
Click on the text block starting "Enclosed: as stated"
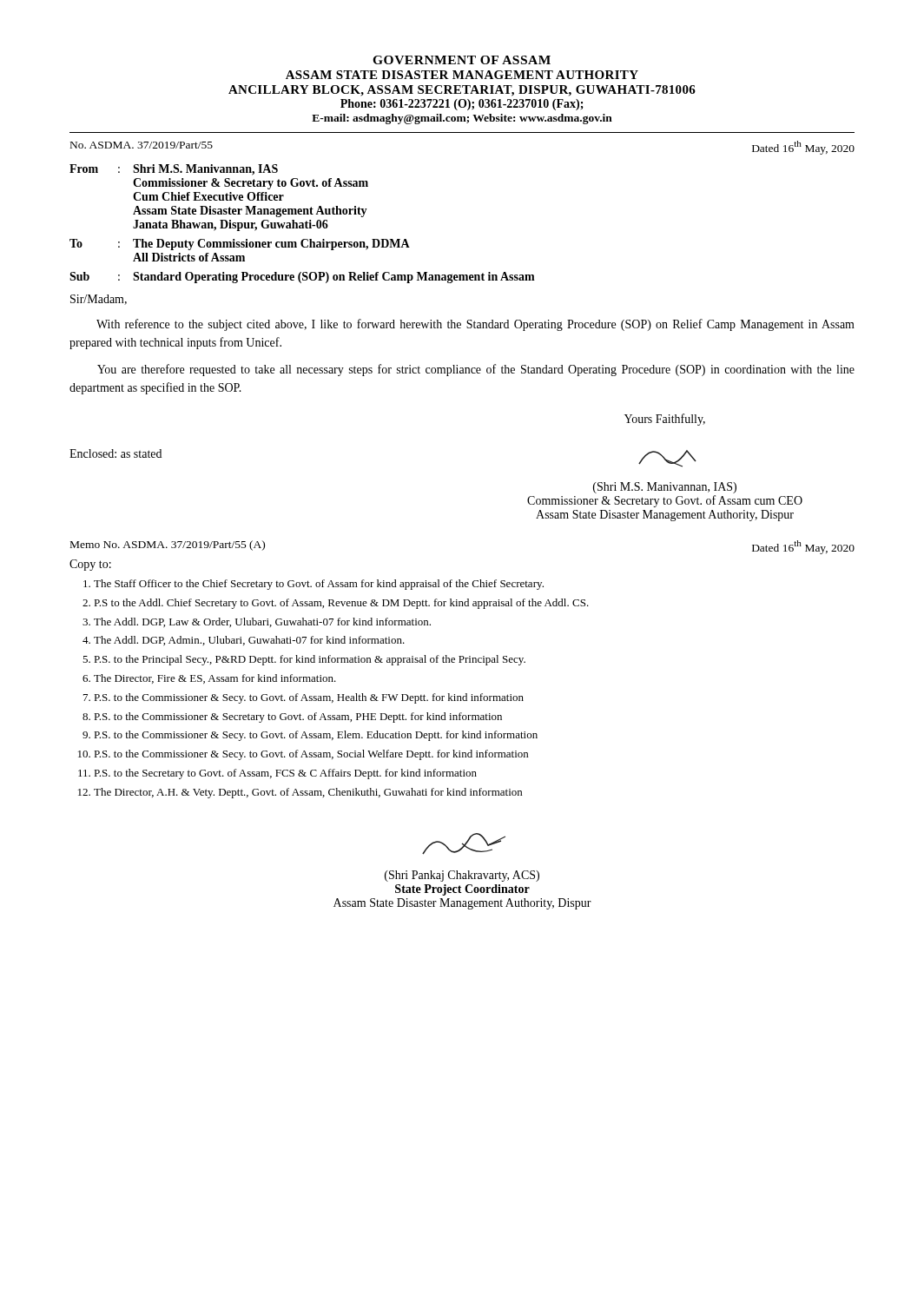[116, 453]
